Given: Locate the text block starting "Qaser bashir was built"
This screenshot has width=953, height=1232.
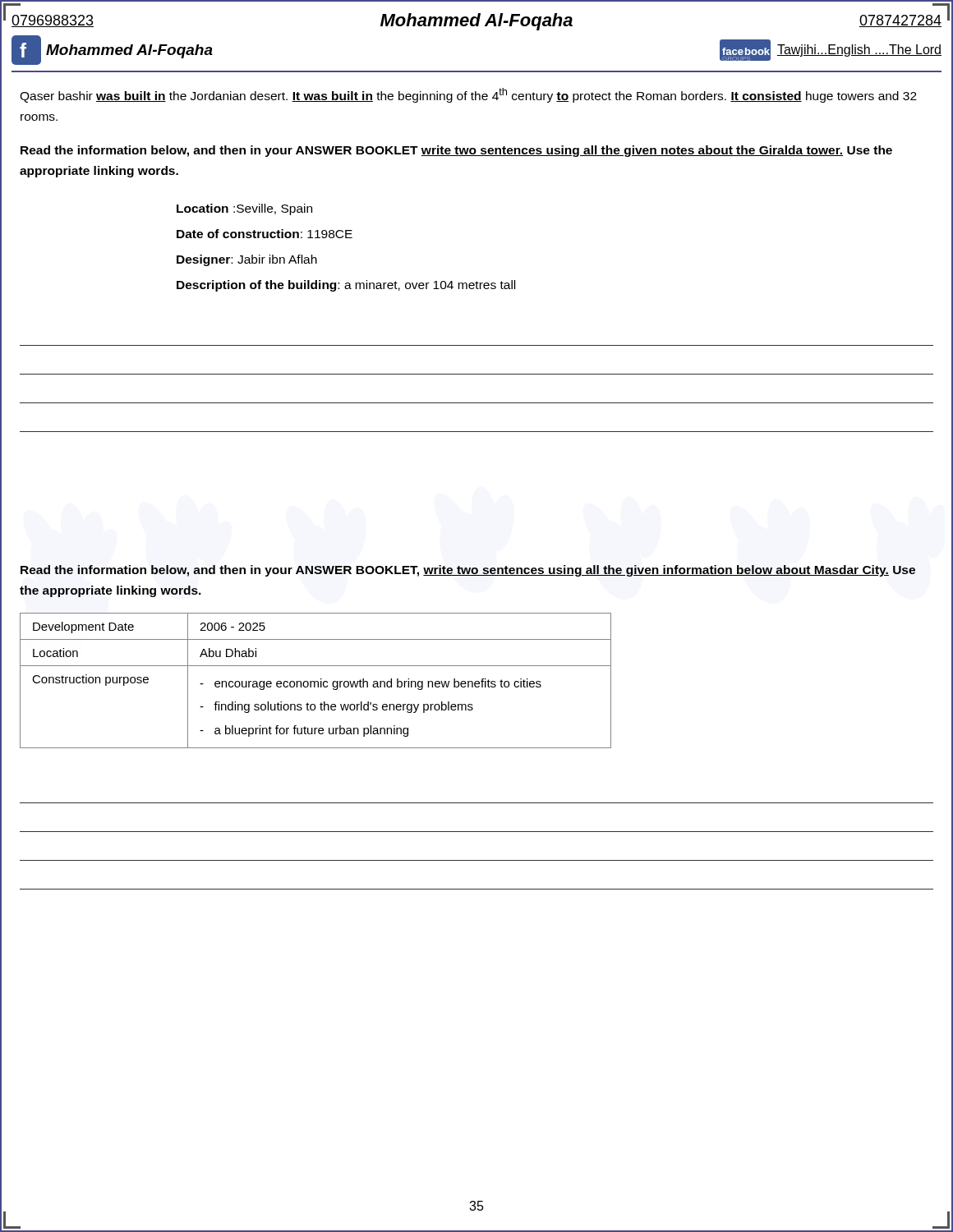Looking at the screenshot, I should click(x=468, y=104).
